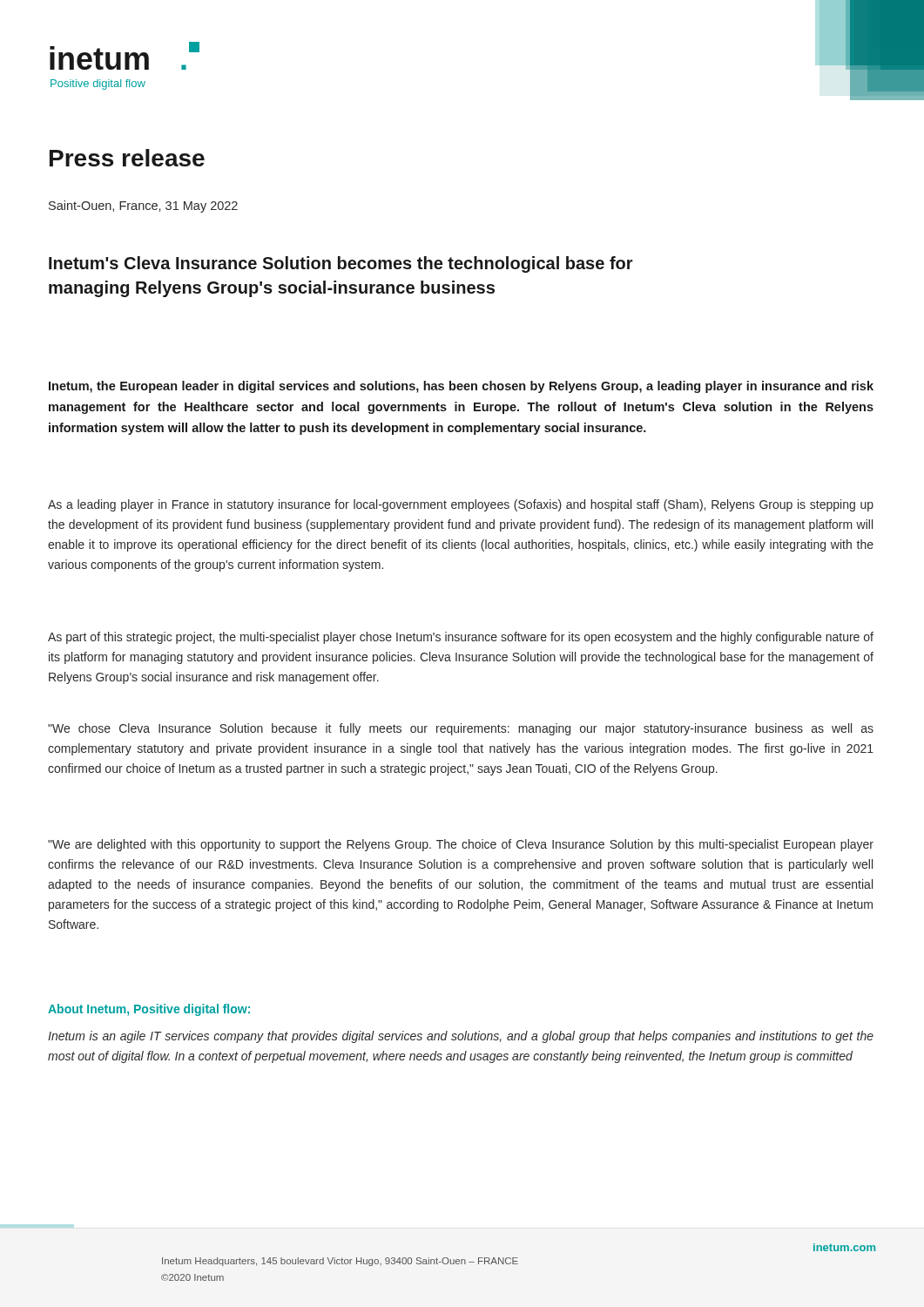Viewport: 924px width, 1307px height.
Task: Click on the text starting "Saint-Ouen, France, 31 May 2022"
Action: tap(143, 206)
